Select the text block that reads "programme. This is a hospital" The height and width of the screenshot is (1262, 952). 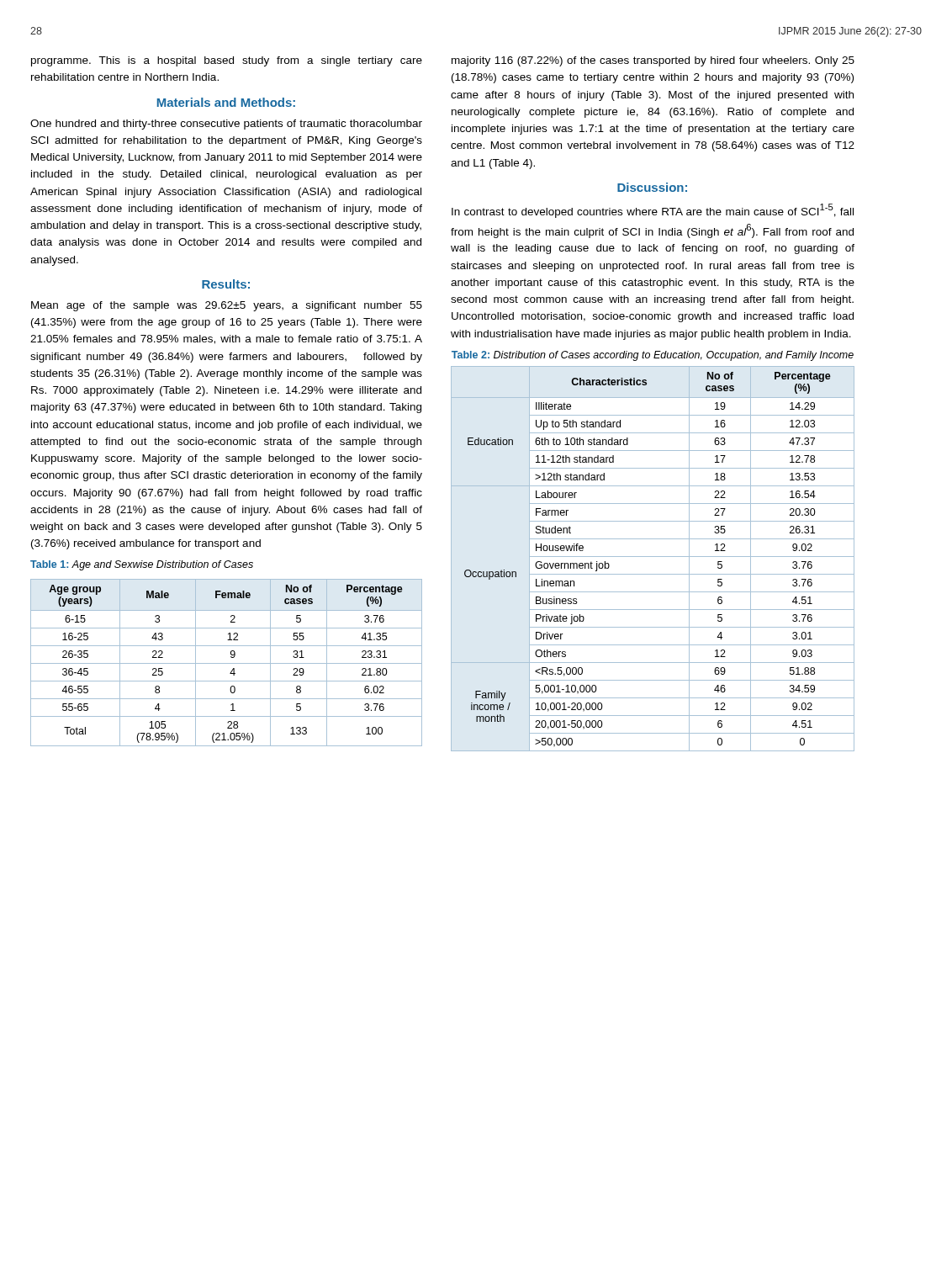point(226,69)
